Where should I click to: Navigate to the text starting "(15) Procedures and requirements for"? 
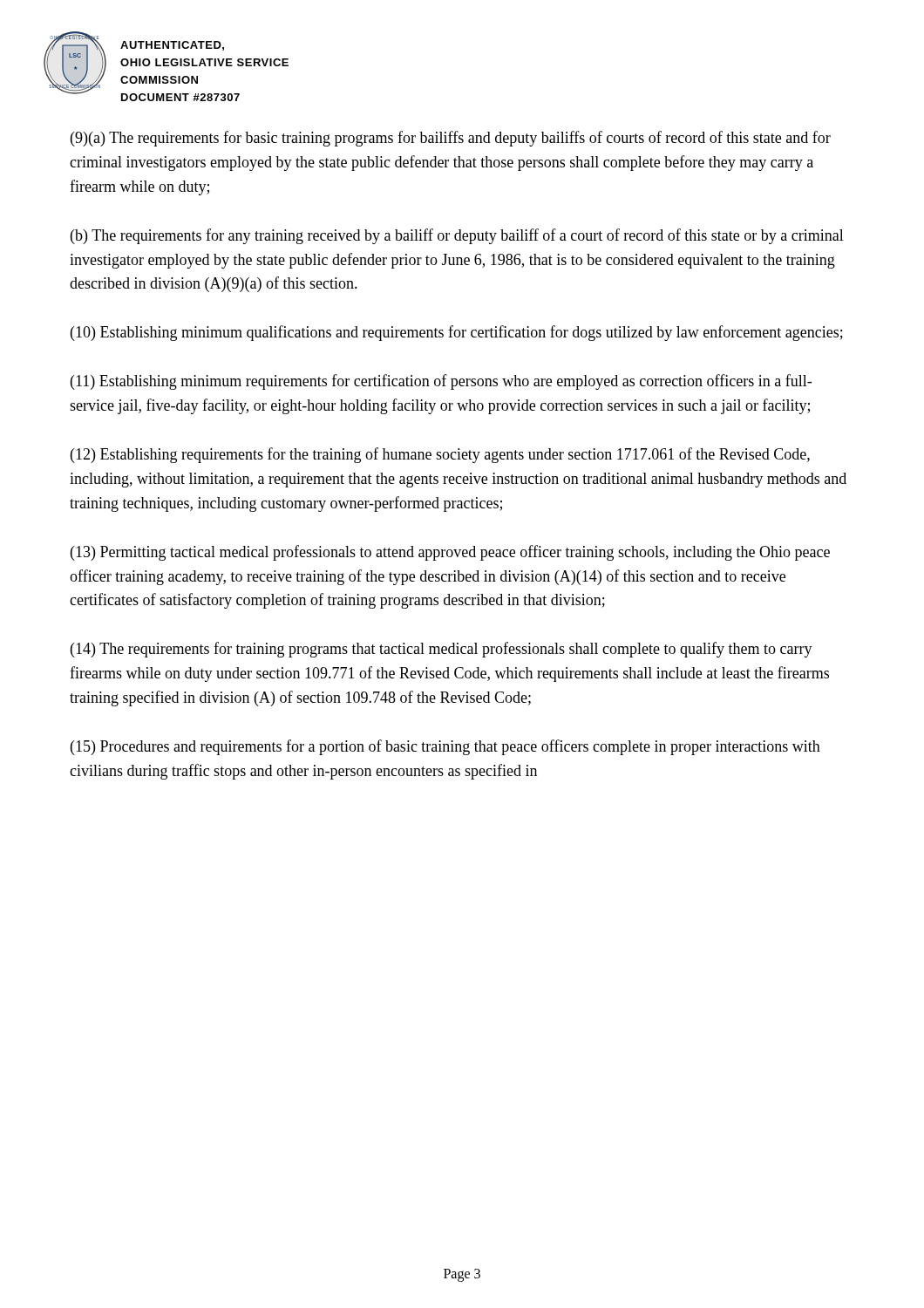point(445,759)
